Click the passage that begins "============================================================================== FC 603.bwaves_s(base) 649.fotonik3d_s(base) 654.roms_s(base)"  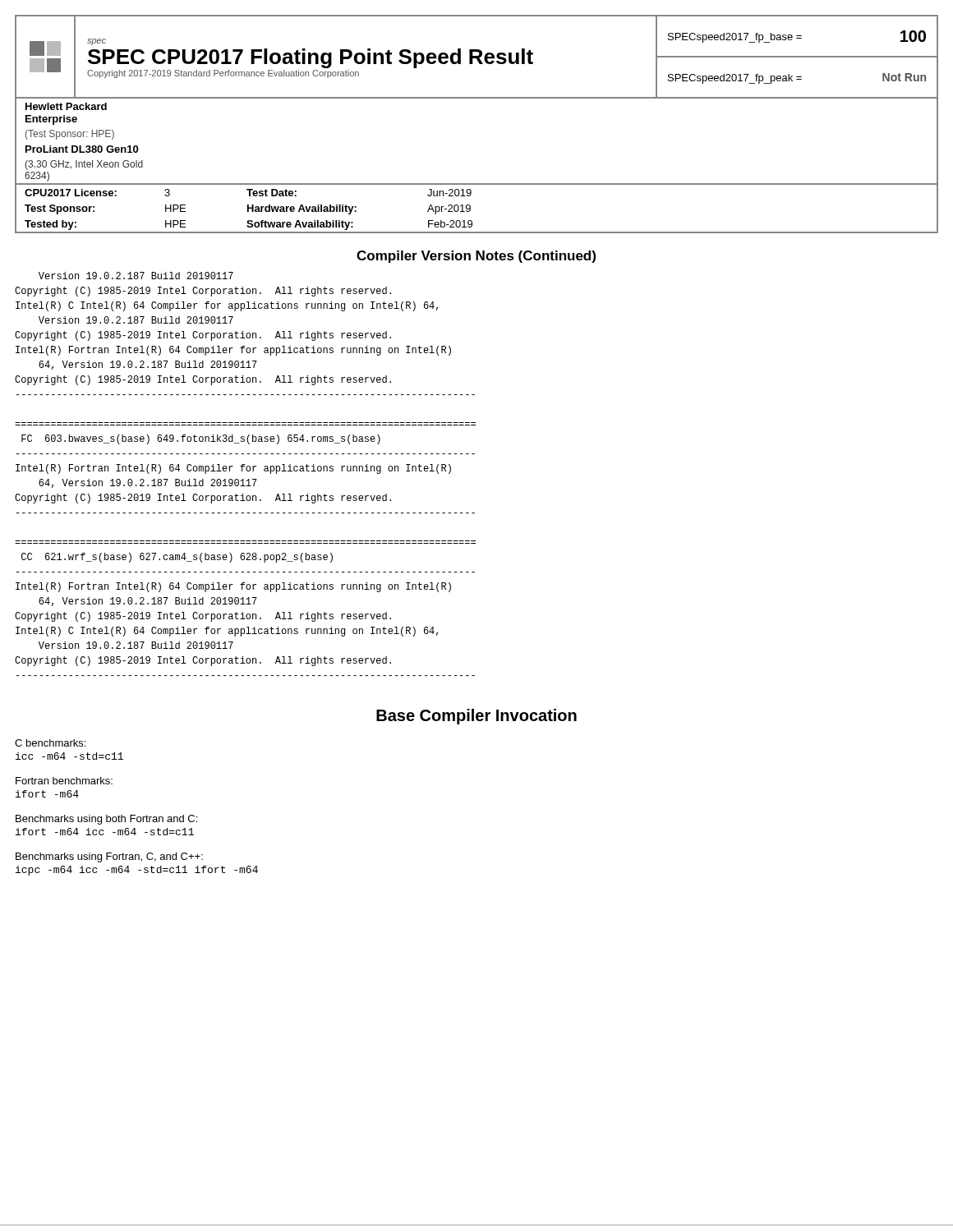[245, 550]
